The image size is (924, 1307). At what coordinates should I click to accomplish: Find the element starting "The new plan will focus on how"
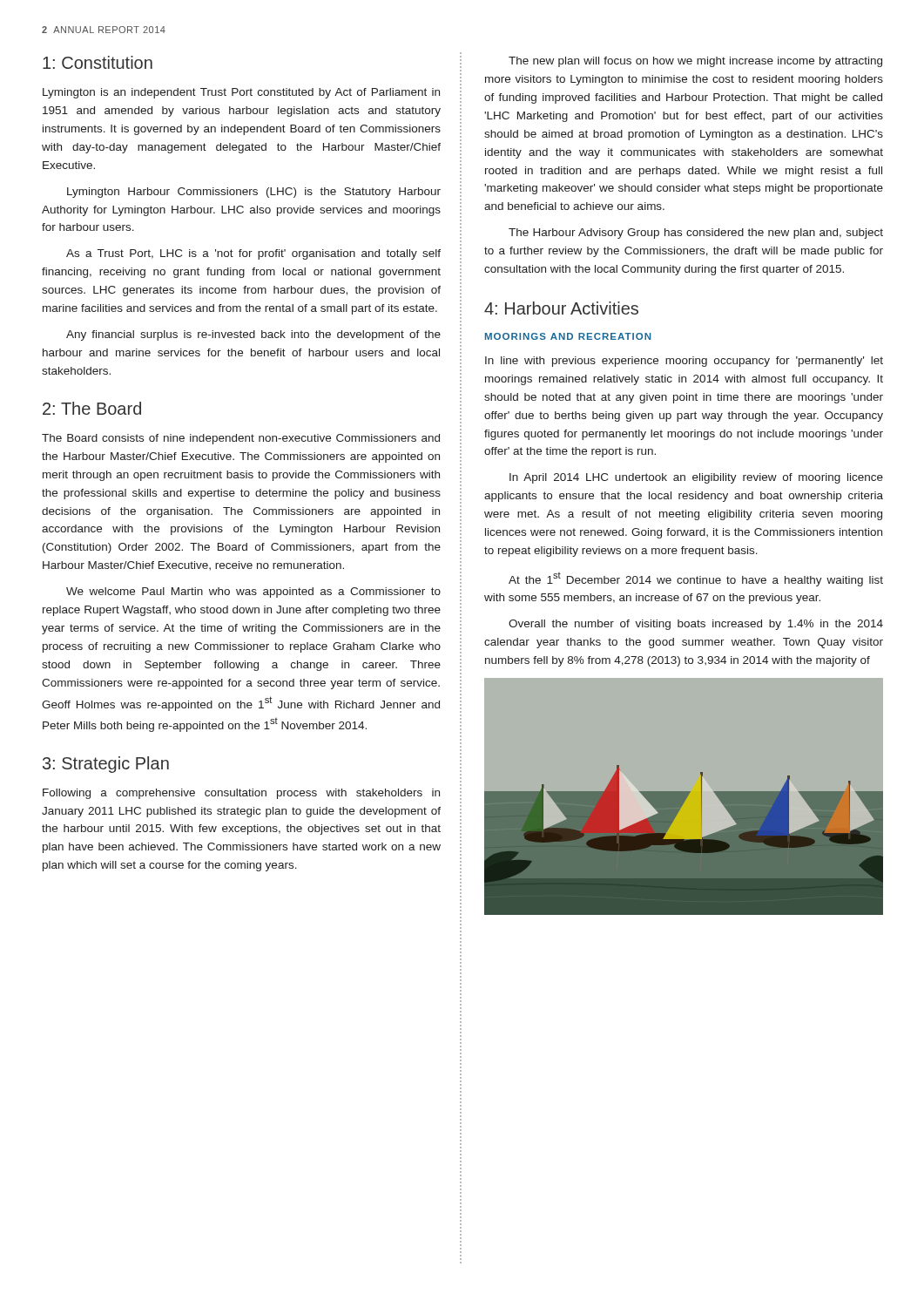684,134
